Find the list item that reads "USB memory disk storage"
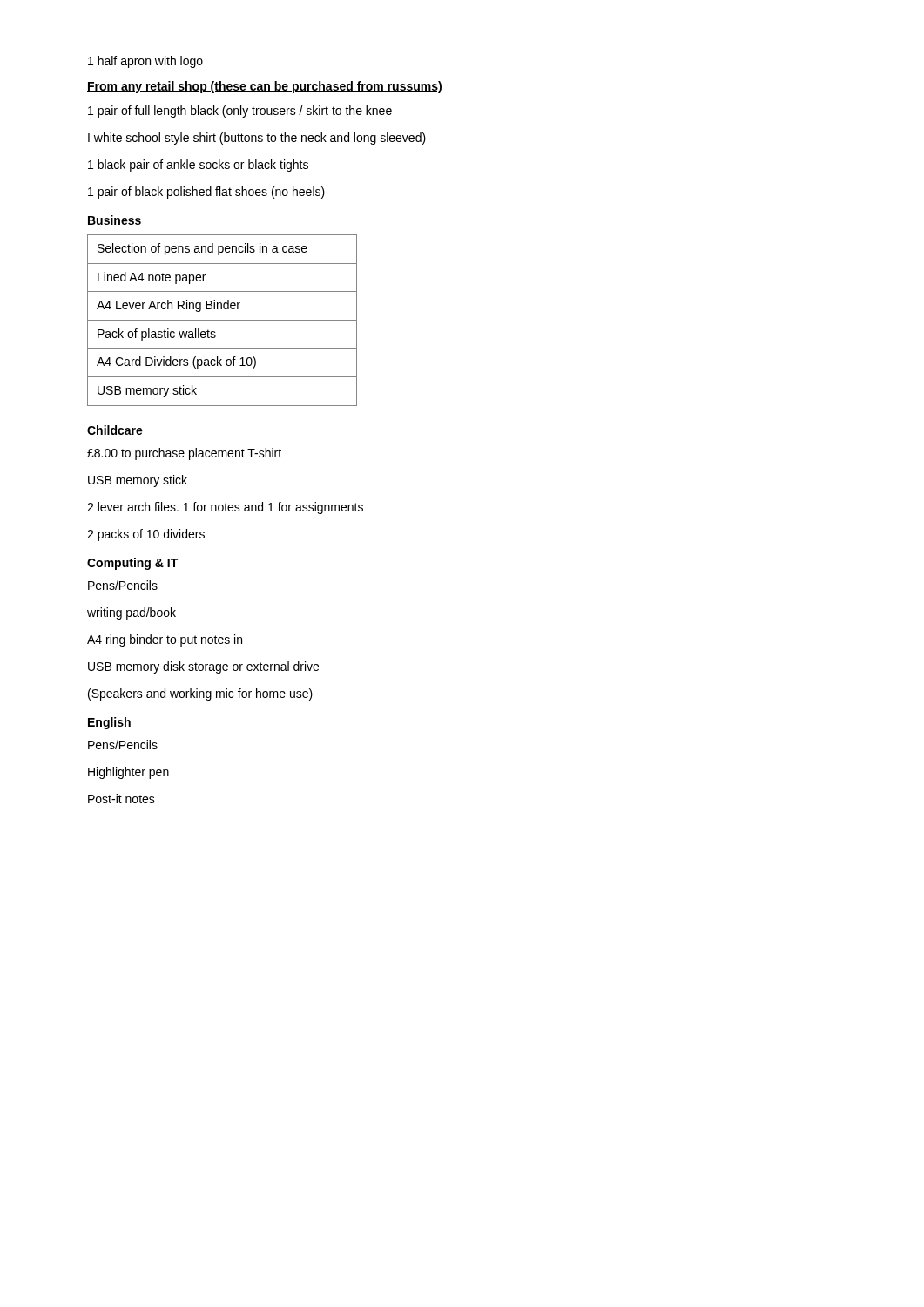Image resolution: width=924 pixels, height=1307 pixels. tap(203, 666)
